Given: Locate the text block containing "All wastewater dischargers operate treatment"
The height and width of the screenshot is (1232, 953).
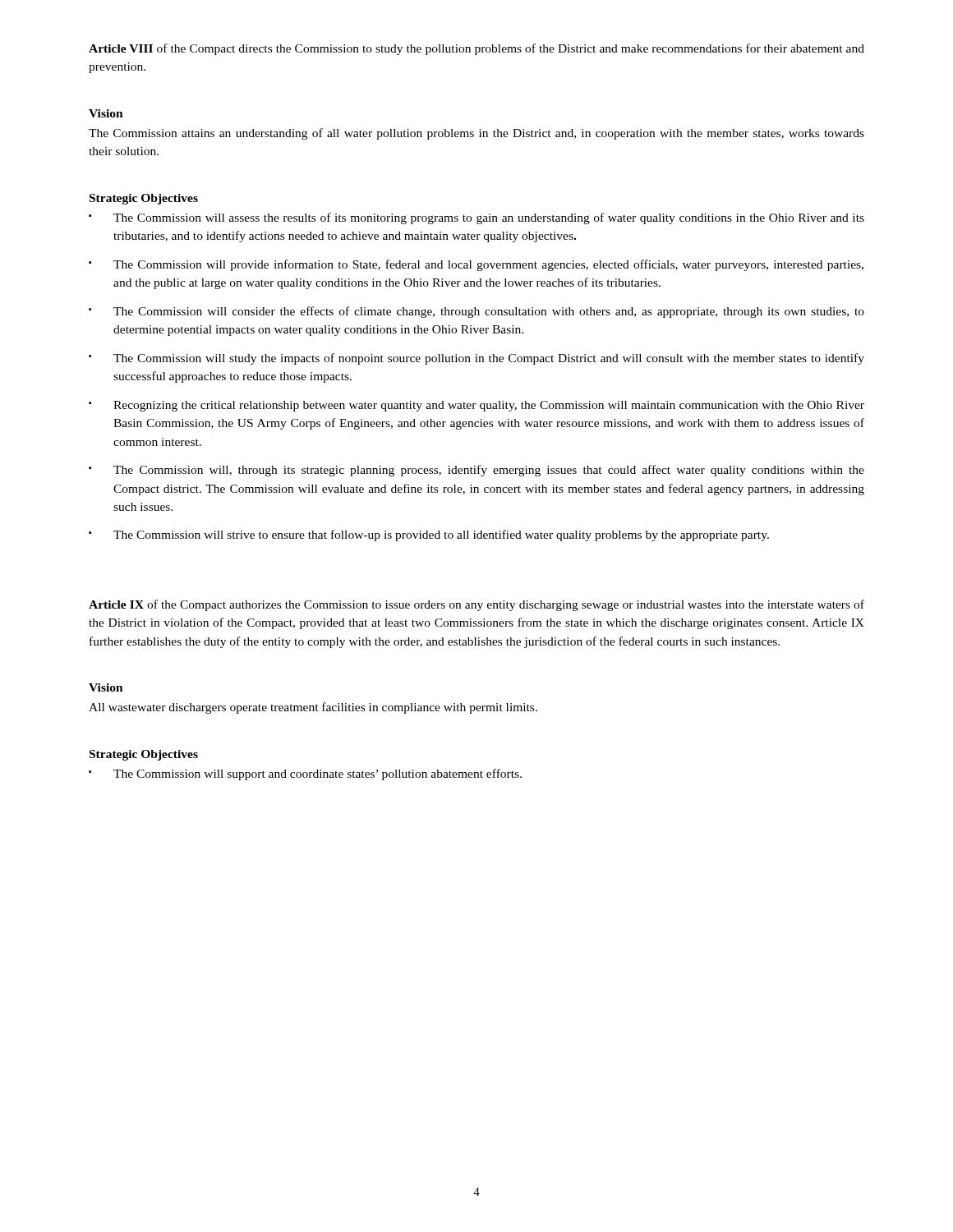Looking at the screenshot, I should coord(313,707).
